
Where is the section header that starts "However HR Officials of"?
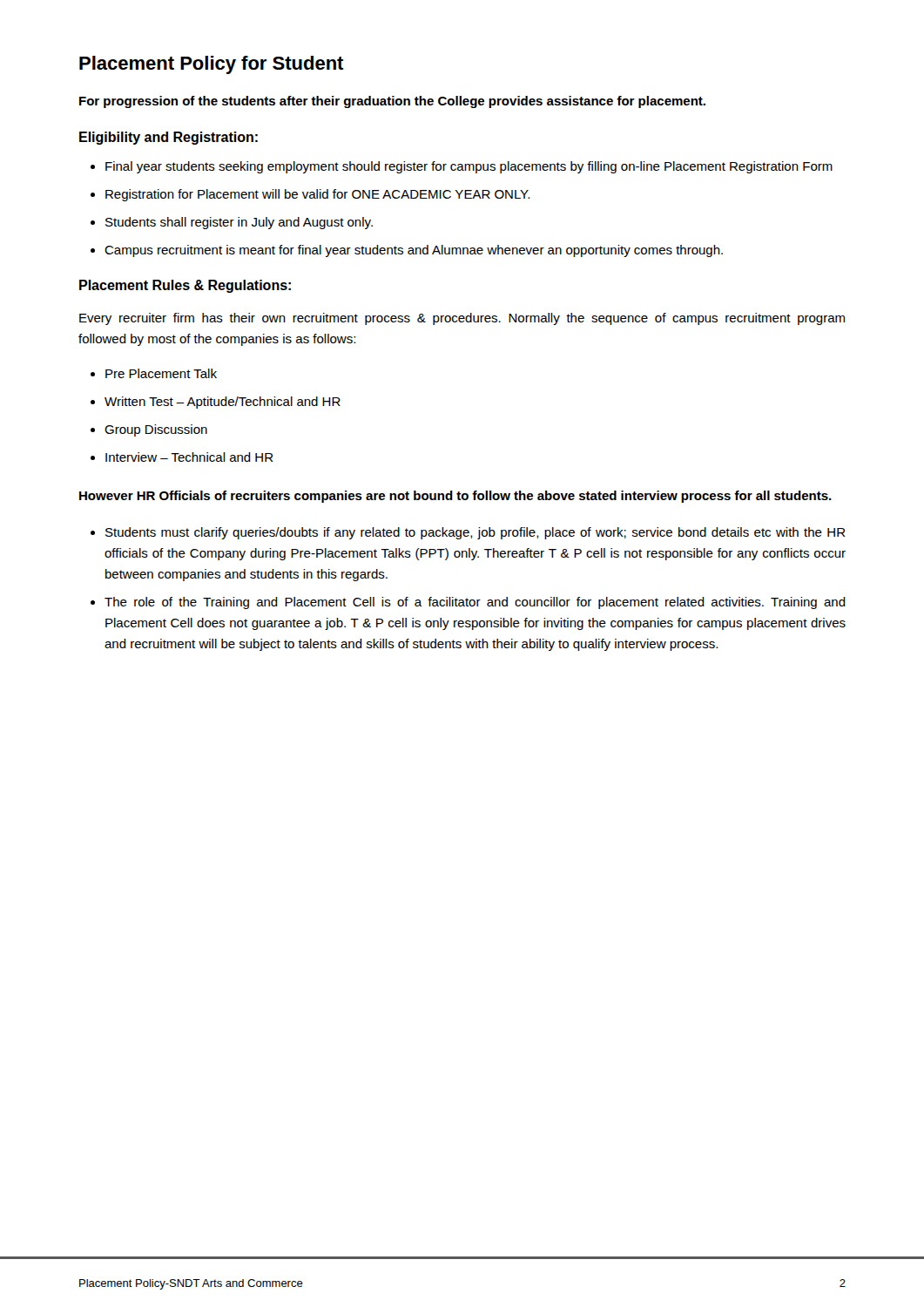click(462, 496)
